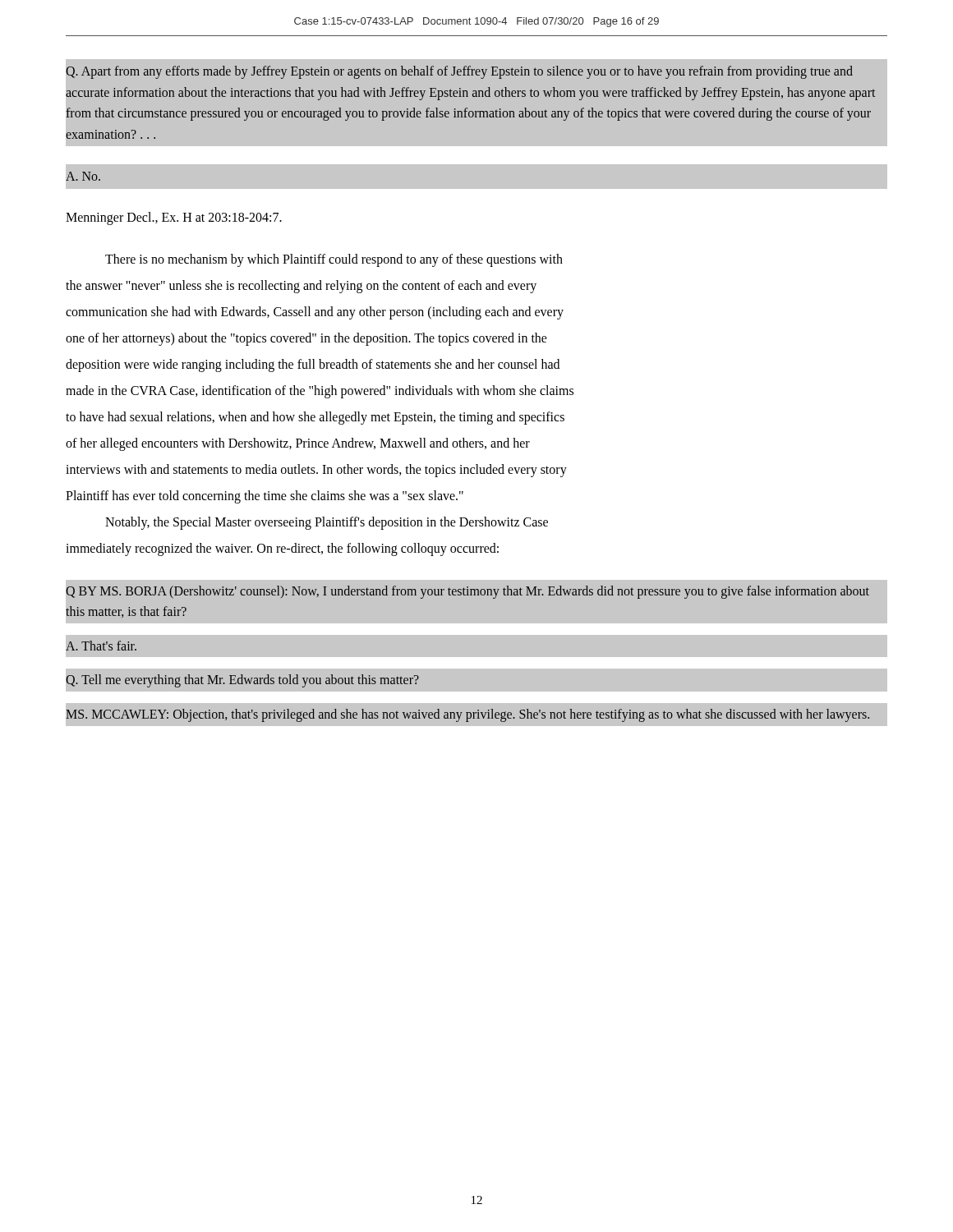Viewport: 953px width, 1232px height.
Task: Click on the text block with the text "MS. MCCAWLEY: Objection,"
Action: pos(468,714)
